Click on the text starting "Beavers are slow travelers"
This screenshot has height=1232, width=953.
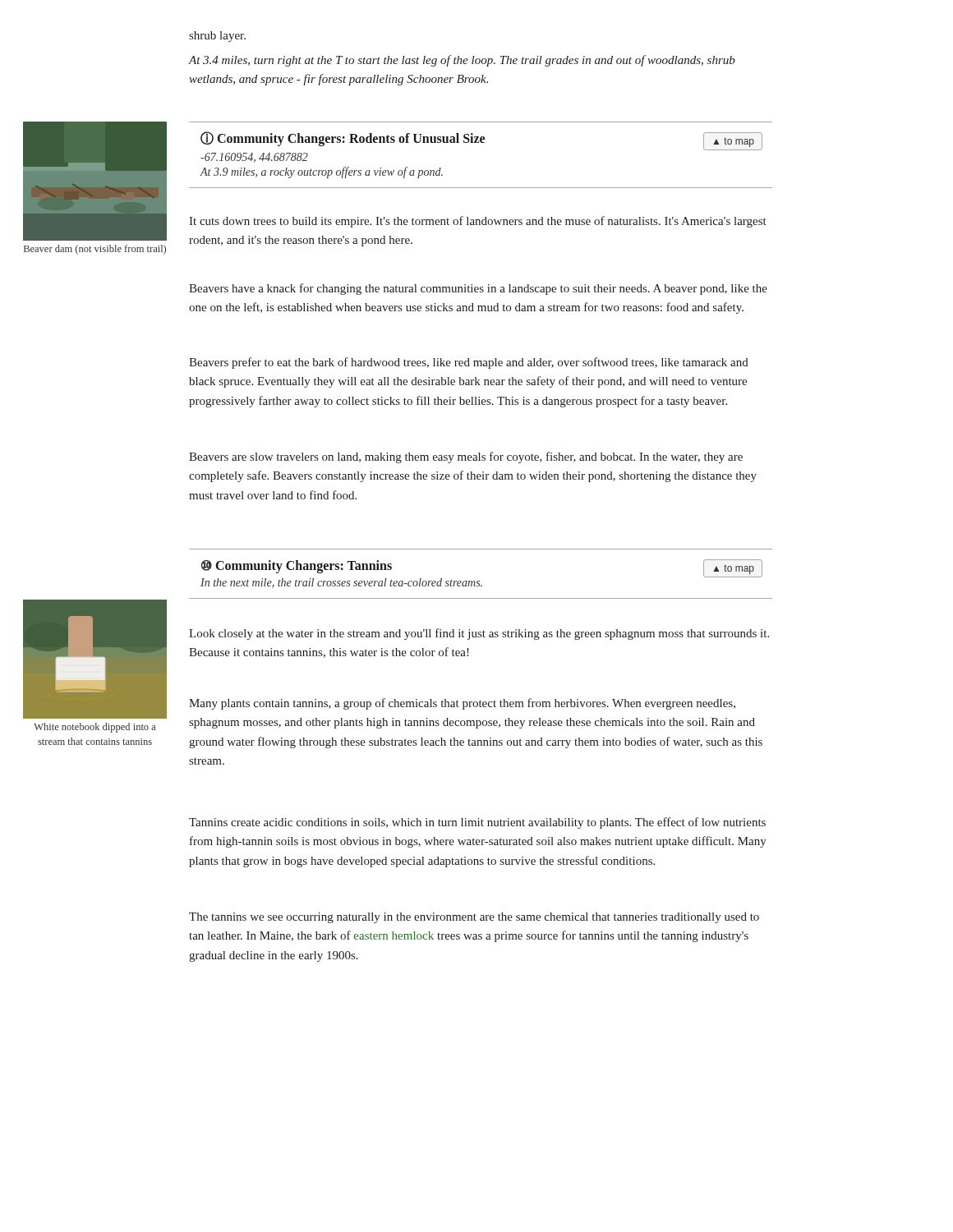473,476
